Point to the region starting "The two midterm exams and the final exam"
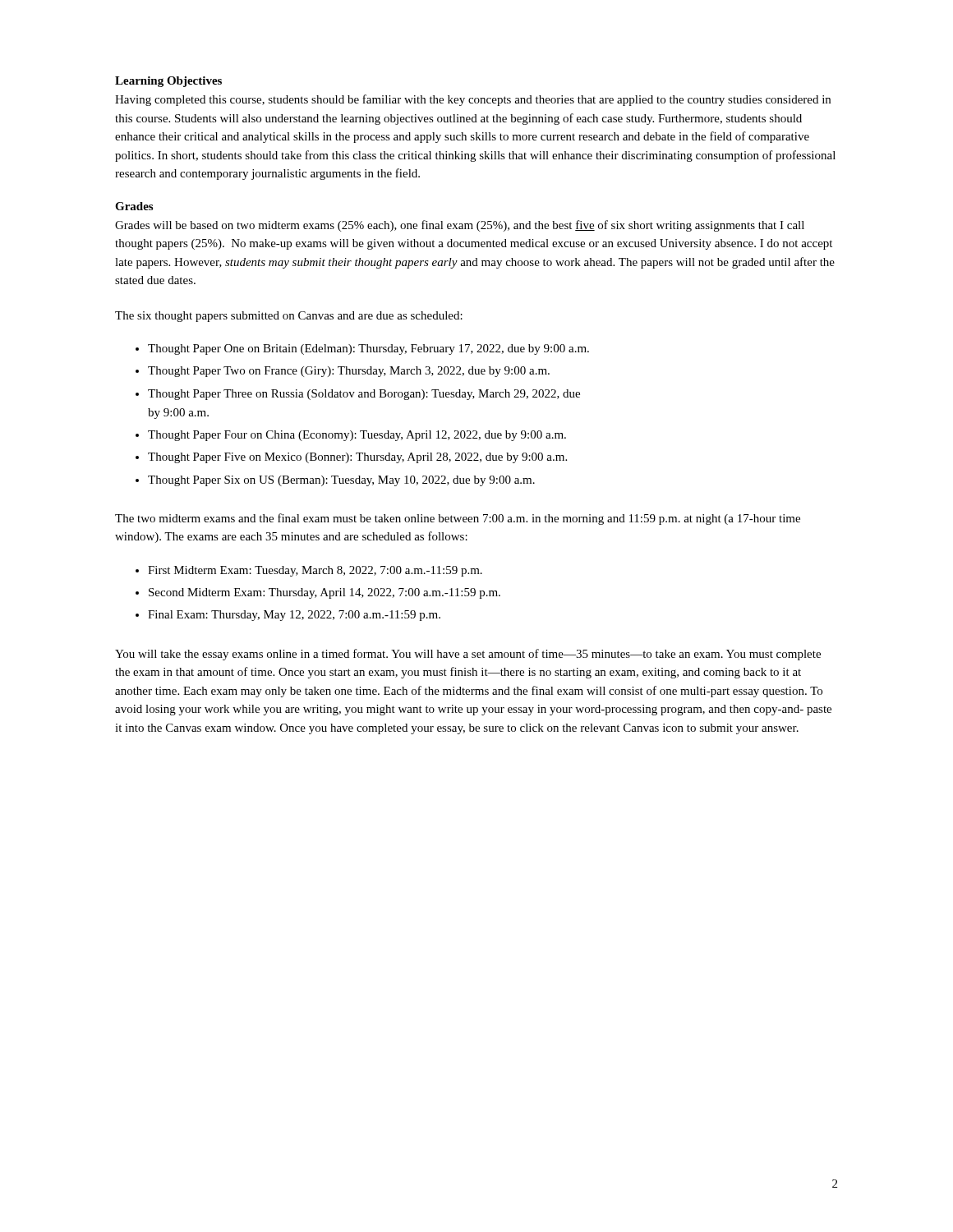This screenshot has width=953, height=1232. (458, 527)
